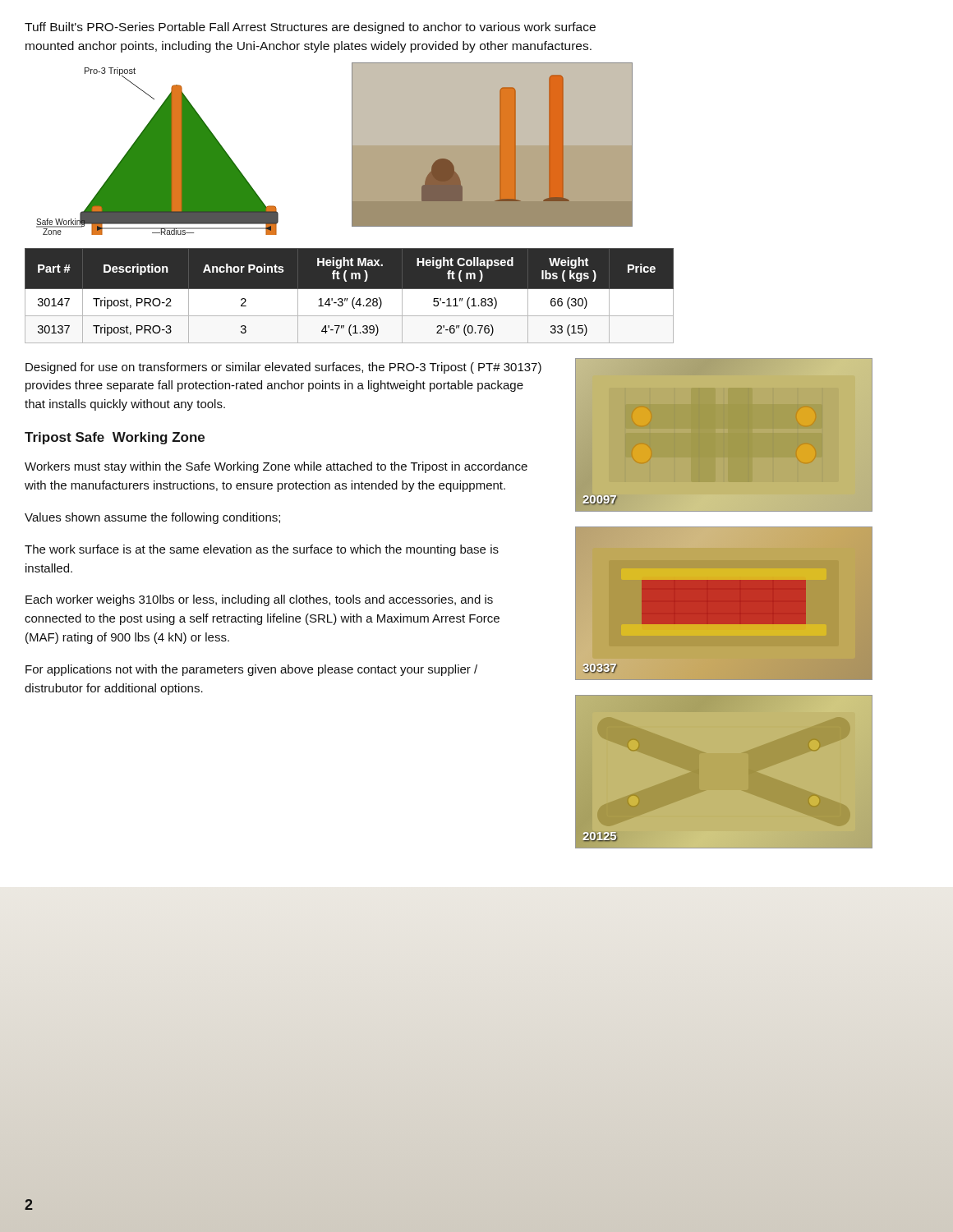Find the block on this page that starts "Each worker weighs 310lbs or less, including all"
Viewport: 953px width, 1232px height.
(x=262, y=618)
